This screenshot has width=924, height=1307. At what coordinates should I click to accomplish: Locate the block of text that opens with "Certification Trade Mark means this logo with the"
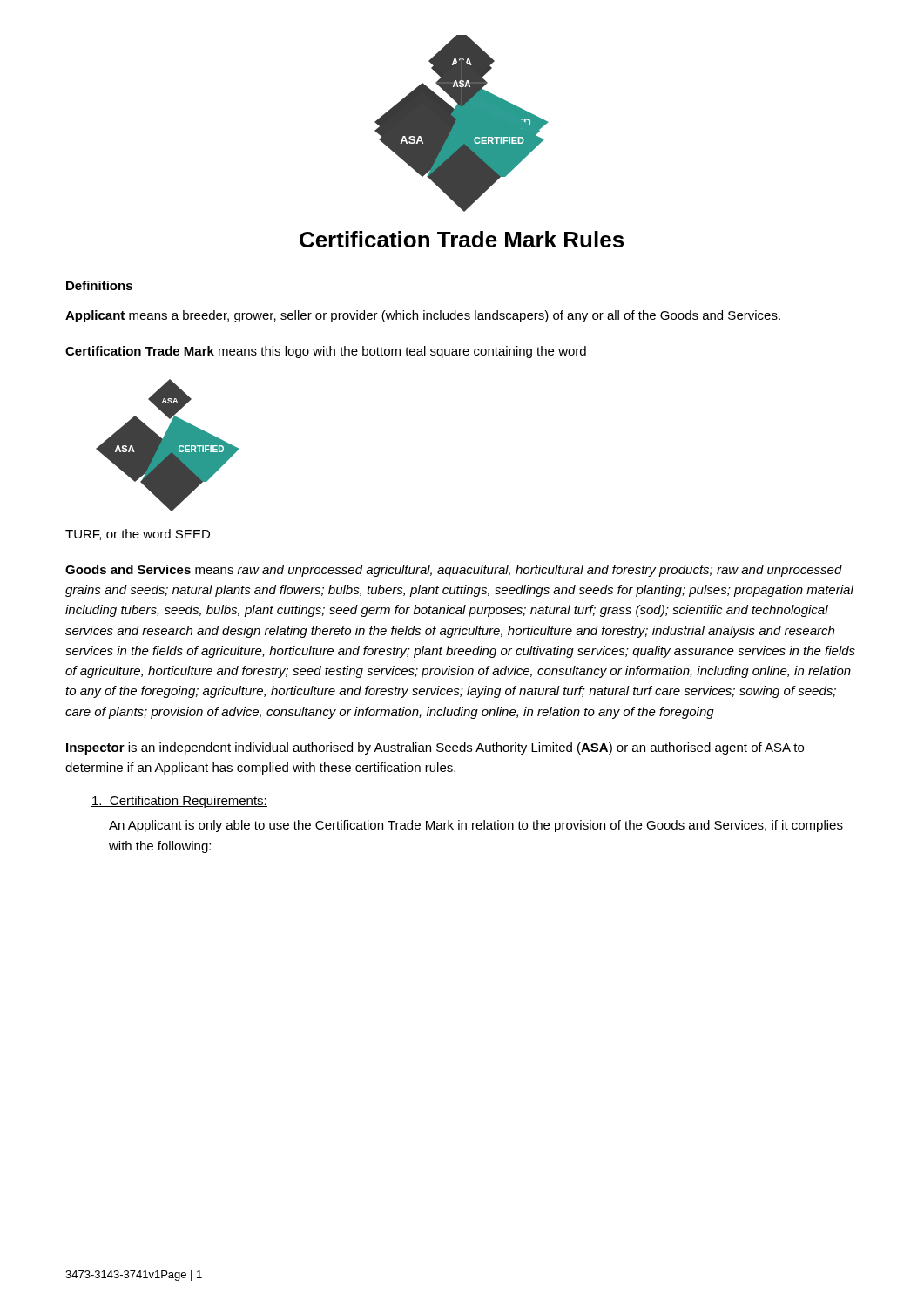point(462,351)
